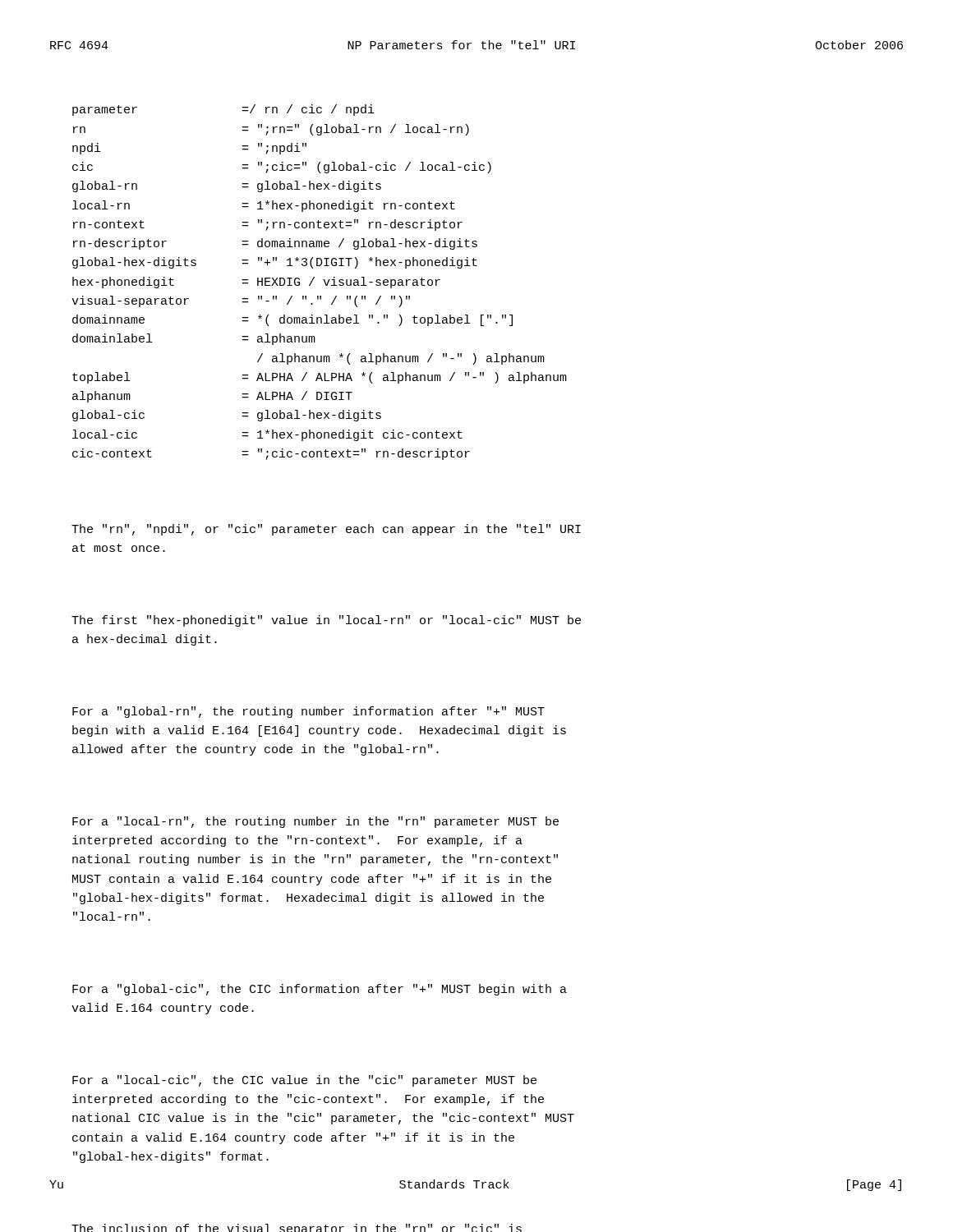
Task: Locate the text block that reads "For a "local-rn", the"
Action: pyautogui.click(x=304, y=880)
